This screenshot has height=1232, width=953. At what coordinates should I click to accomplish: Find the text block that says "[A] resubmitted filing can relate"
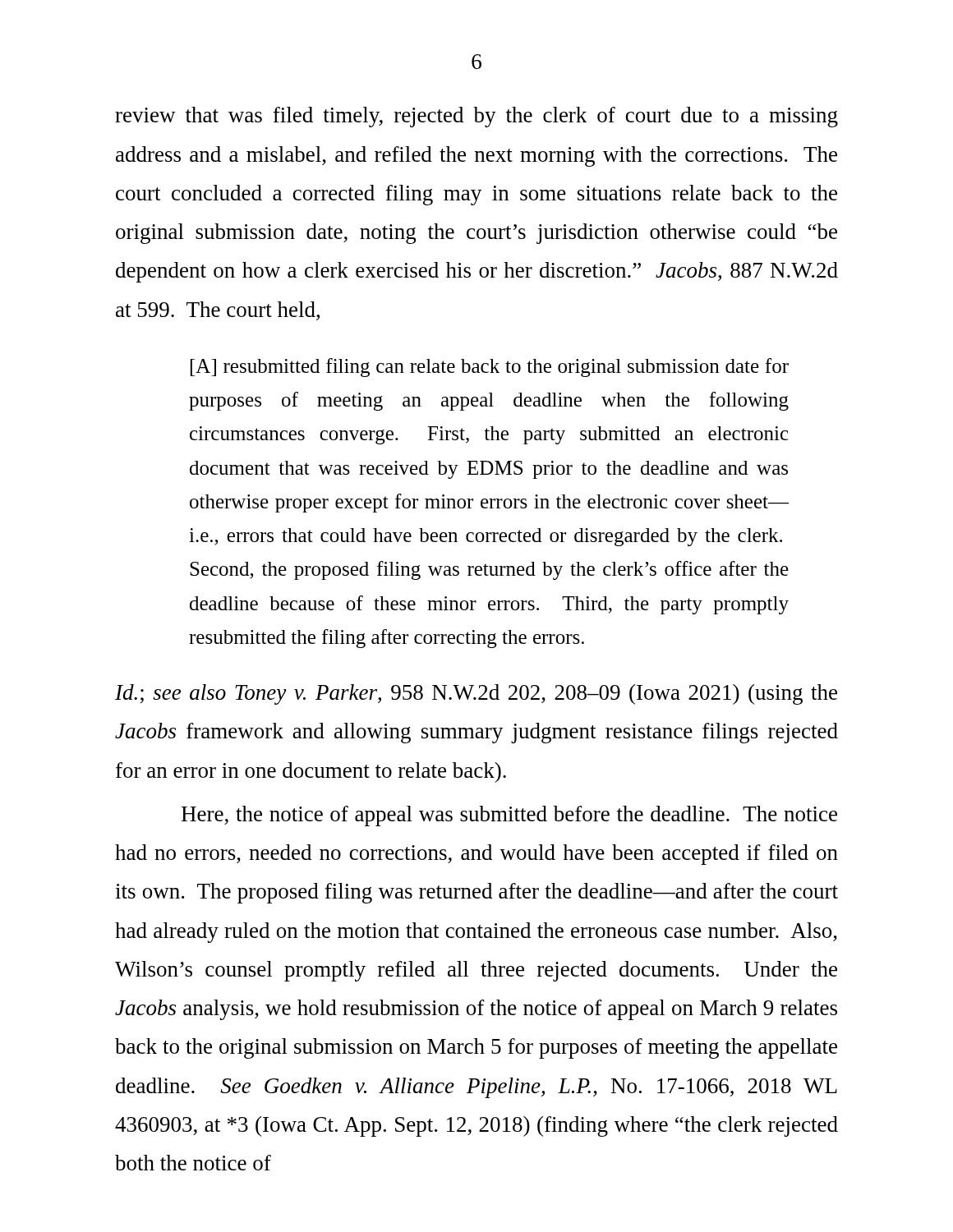tap(489, 501)
